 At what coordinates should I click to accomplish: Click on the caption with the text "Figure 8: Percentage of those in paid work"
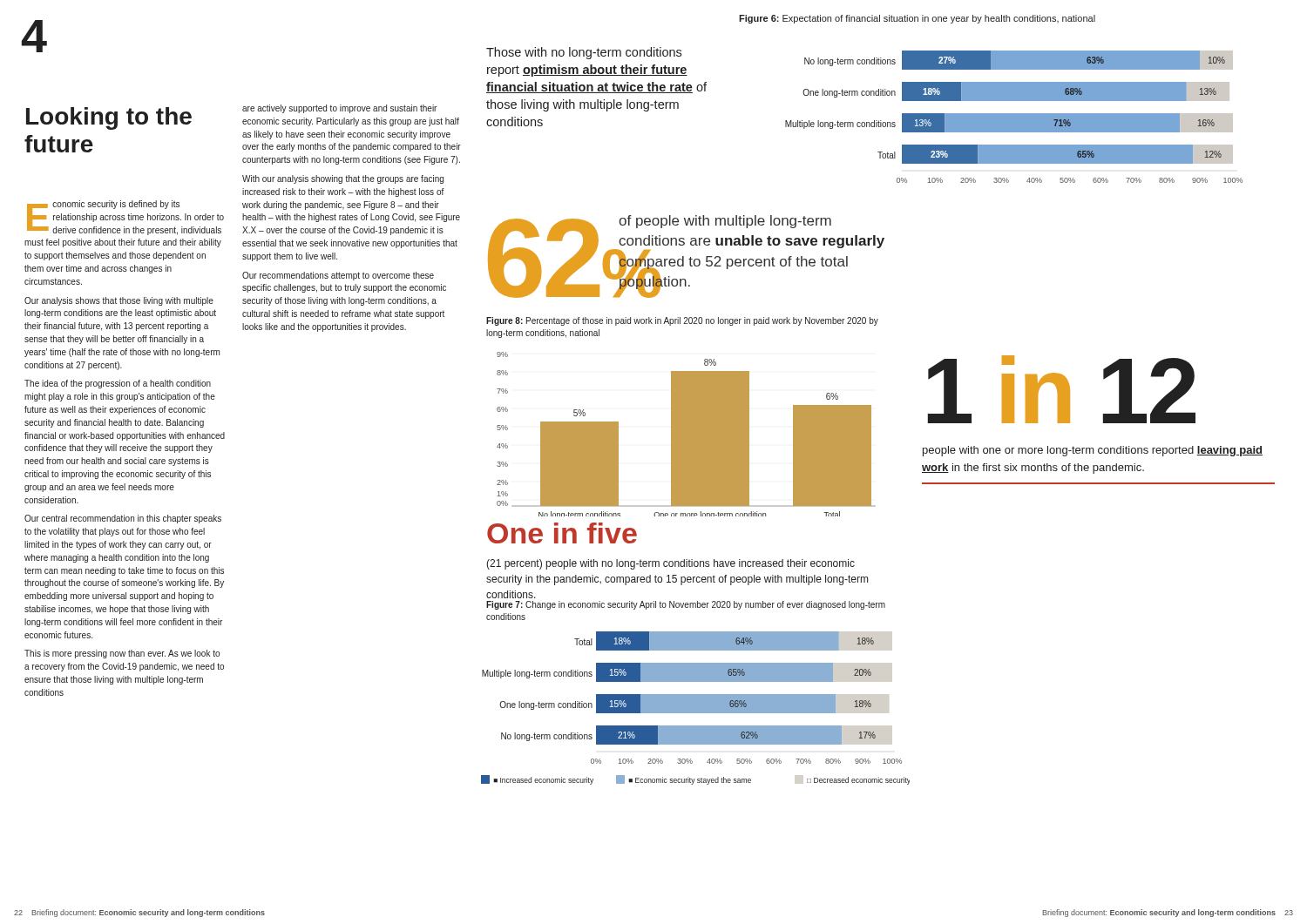[682, 327]
